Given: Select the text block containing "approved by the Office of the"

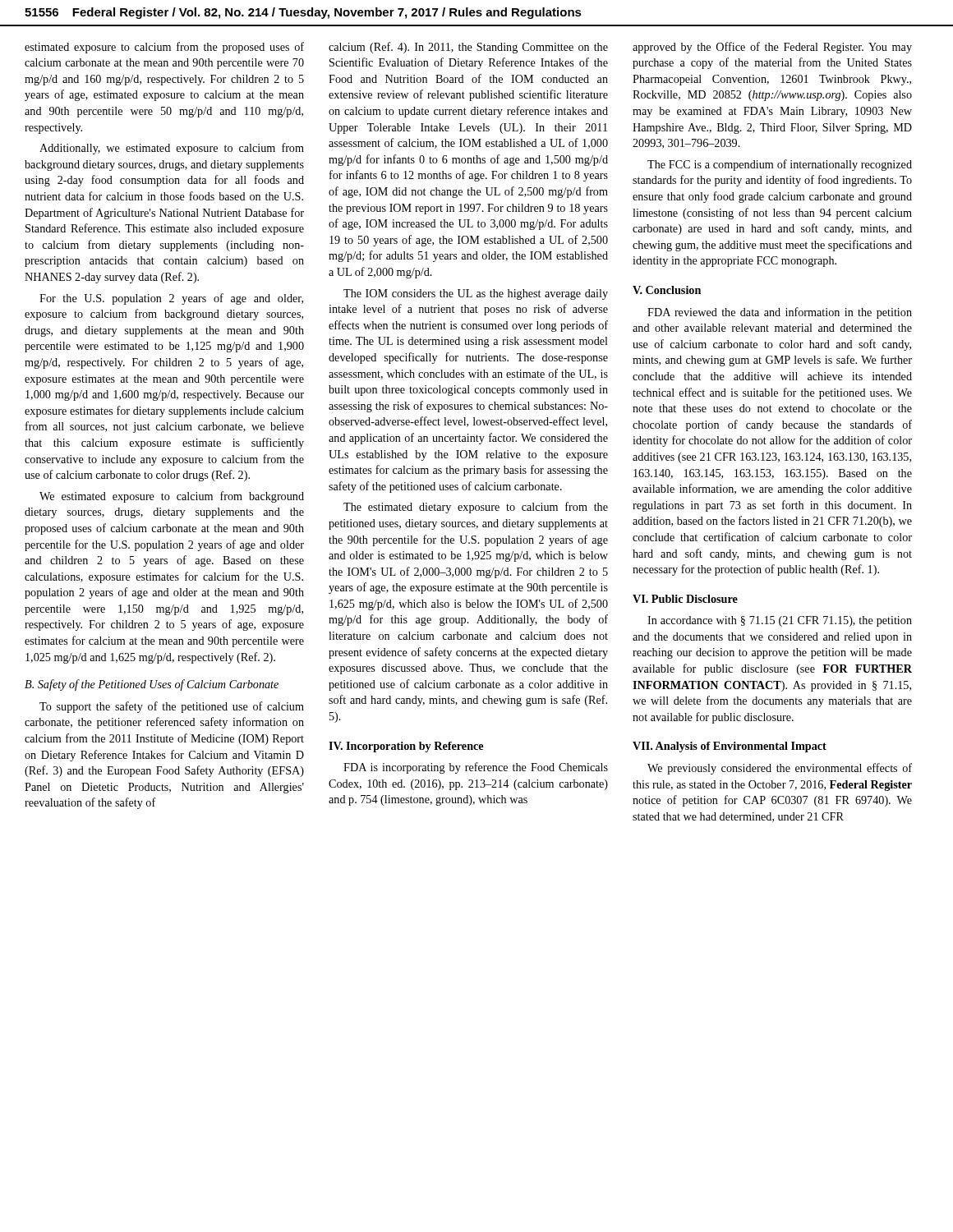Looking at the screenshot, I should pyautogui.click(x=772, y=154).
